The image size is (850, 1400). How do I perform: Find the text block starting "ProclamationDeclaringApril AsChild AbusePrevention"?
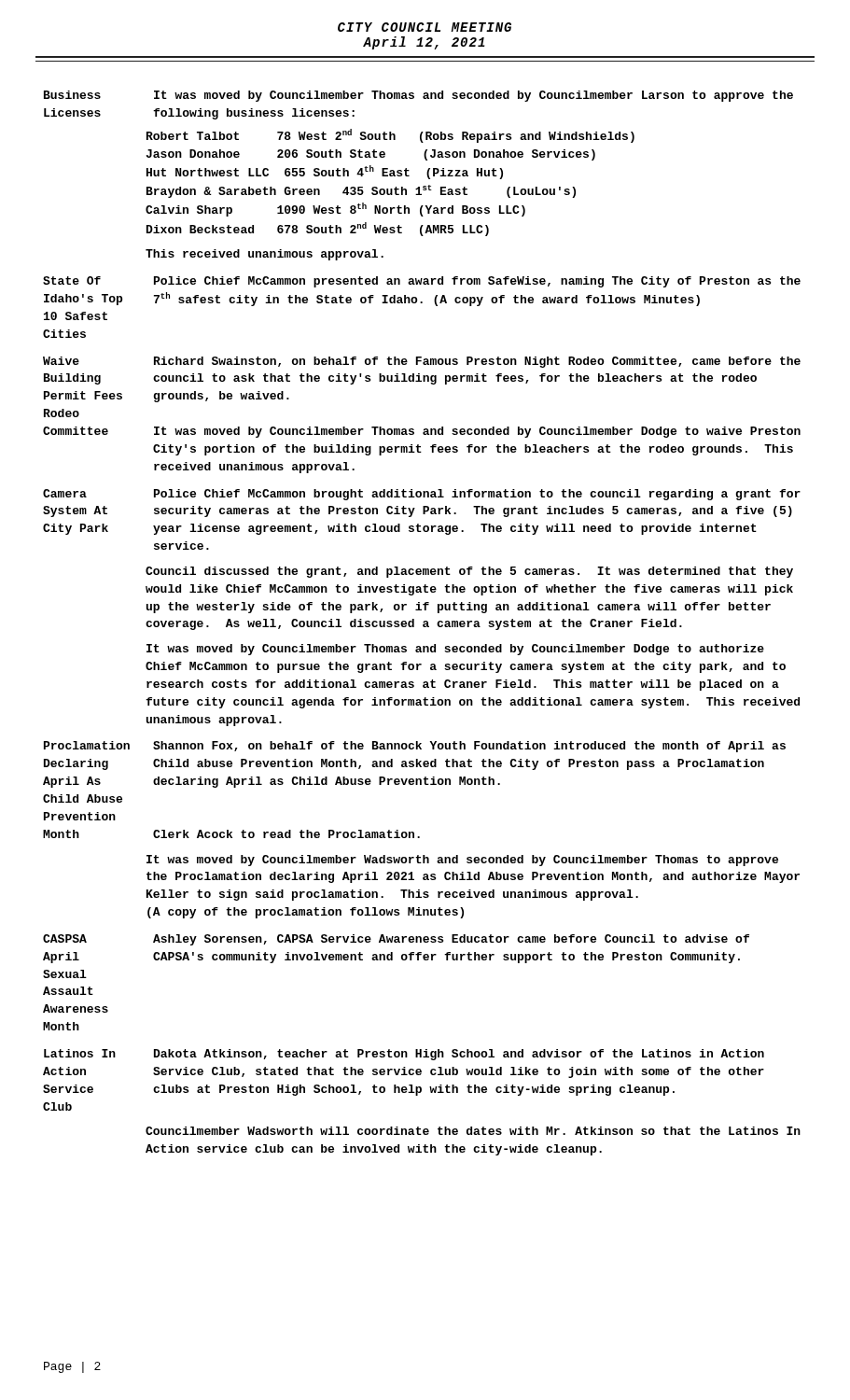pyautogui.click(x=425, y=830)
